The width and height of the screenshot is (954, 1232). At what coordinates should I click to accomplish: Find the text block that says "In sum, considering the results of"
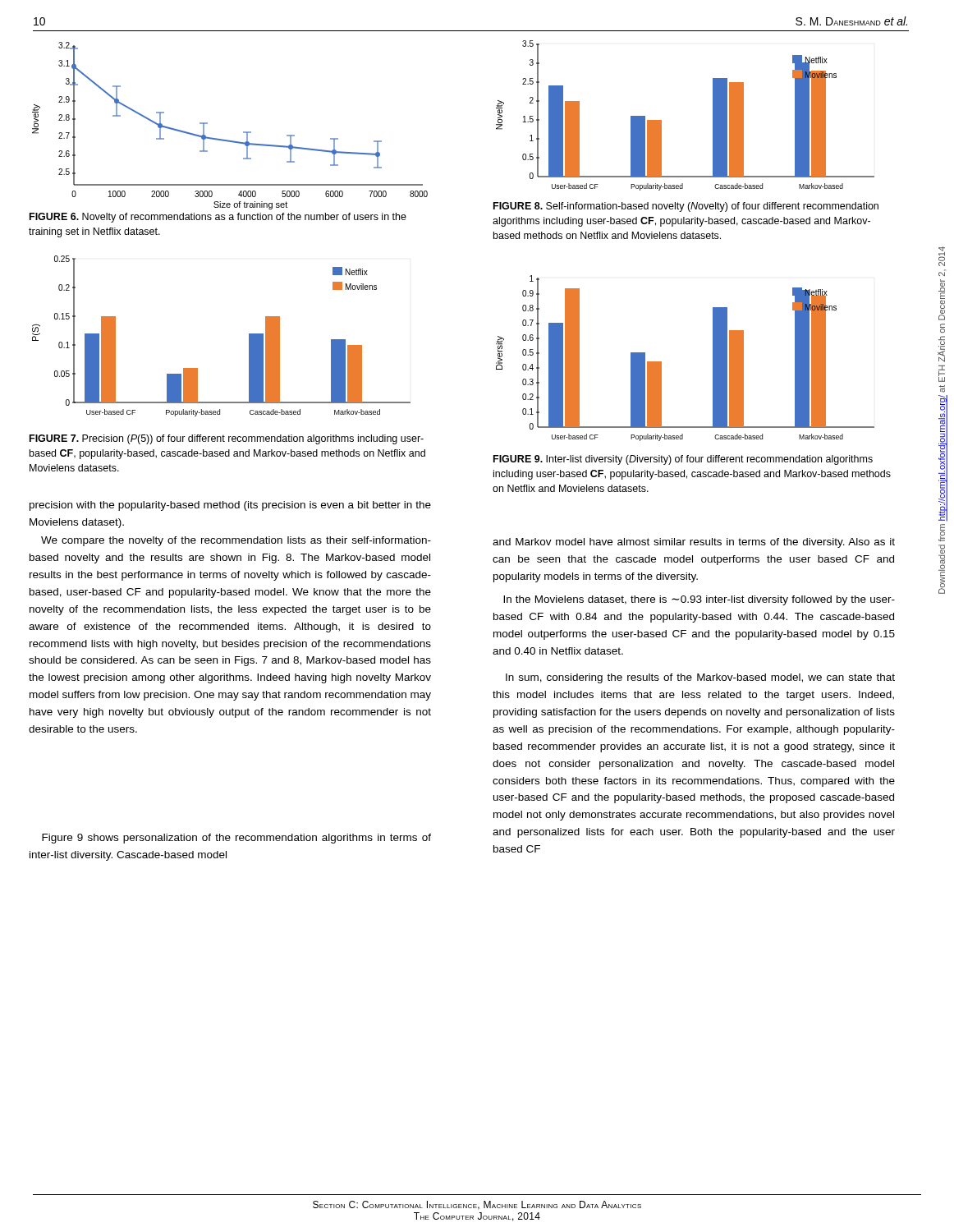[x=694, y=763]
